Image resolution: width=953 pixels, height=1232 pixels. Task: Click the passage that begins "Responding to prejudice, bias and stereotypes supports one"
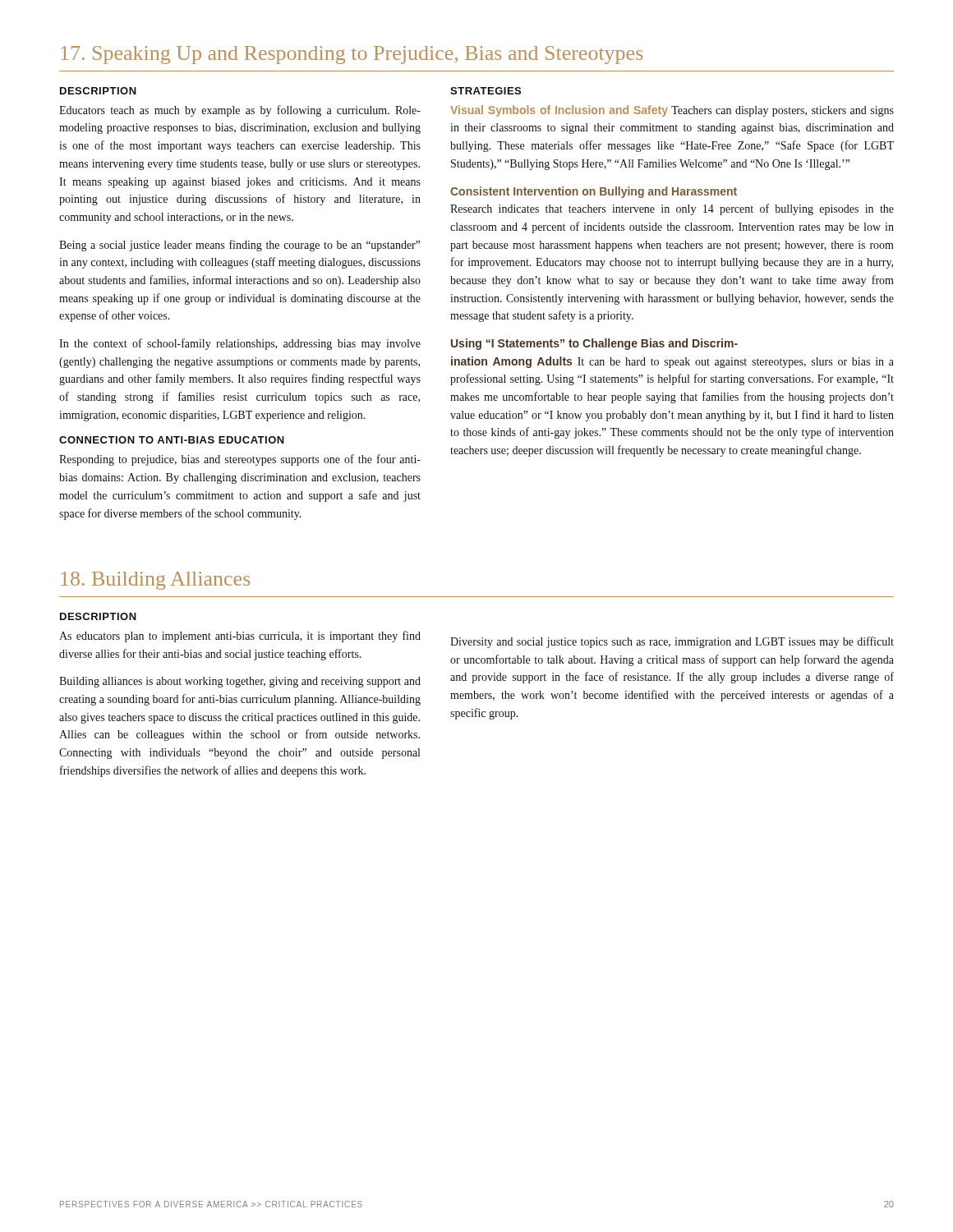coord(240,487)
